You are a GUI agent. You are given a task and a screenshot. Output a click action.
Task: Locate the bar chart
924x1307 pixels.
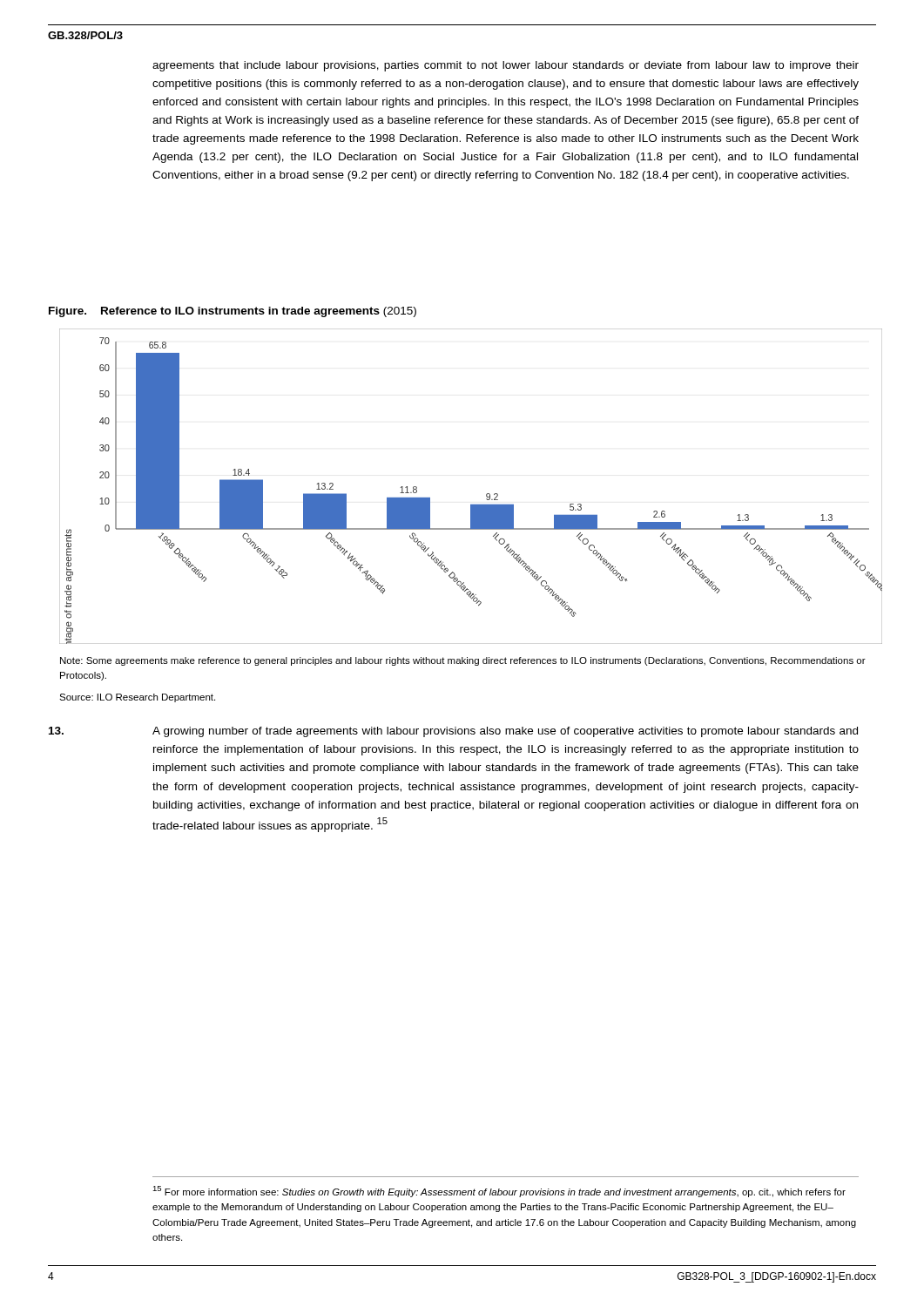tap(471, 486)
